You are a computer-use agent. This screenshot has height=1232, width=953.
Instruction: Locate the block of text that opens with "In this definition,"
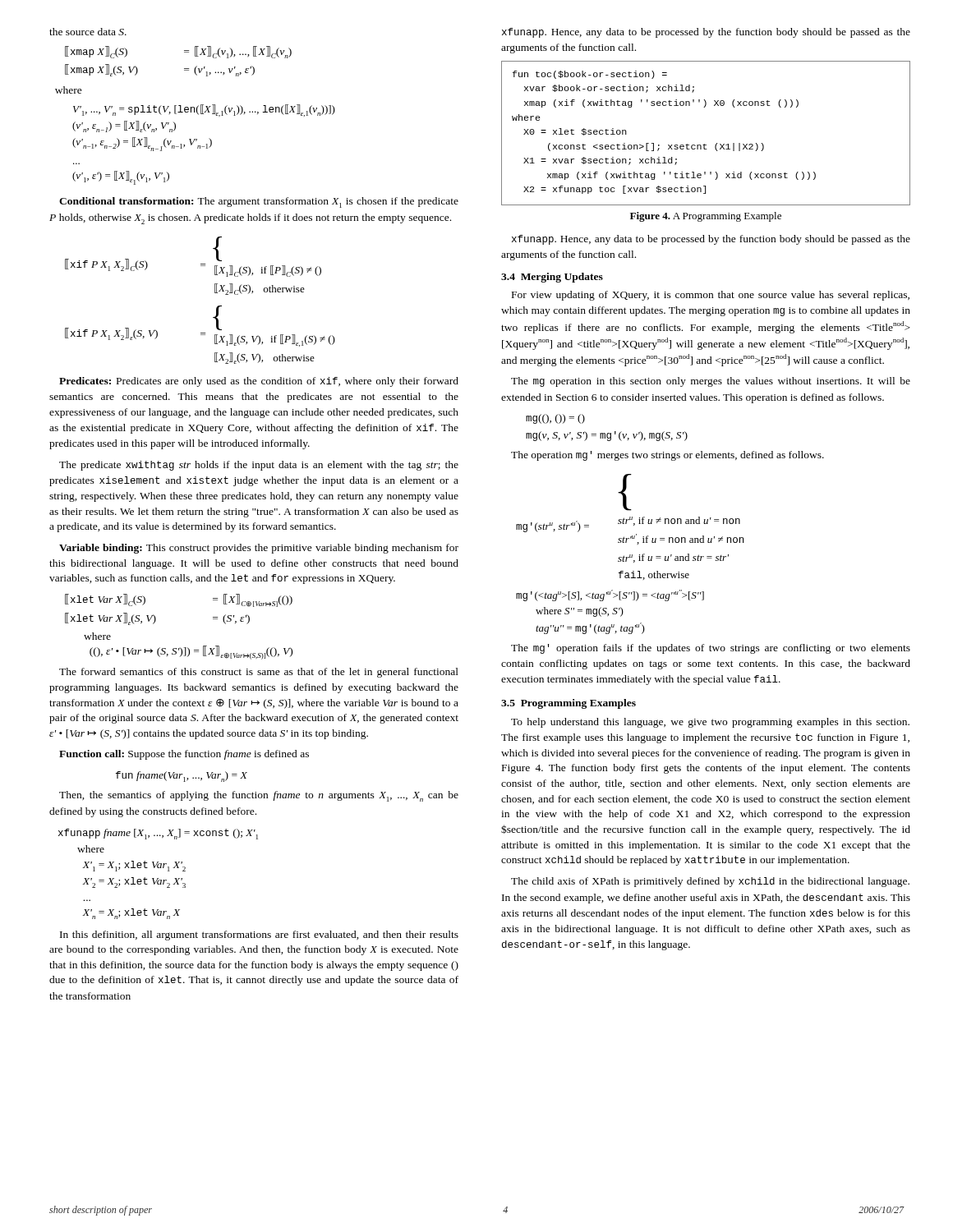pyautogui.click(x=254, y=965)
